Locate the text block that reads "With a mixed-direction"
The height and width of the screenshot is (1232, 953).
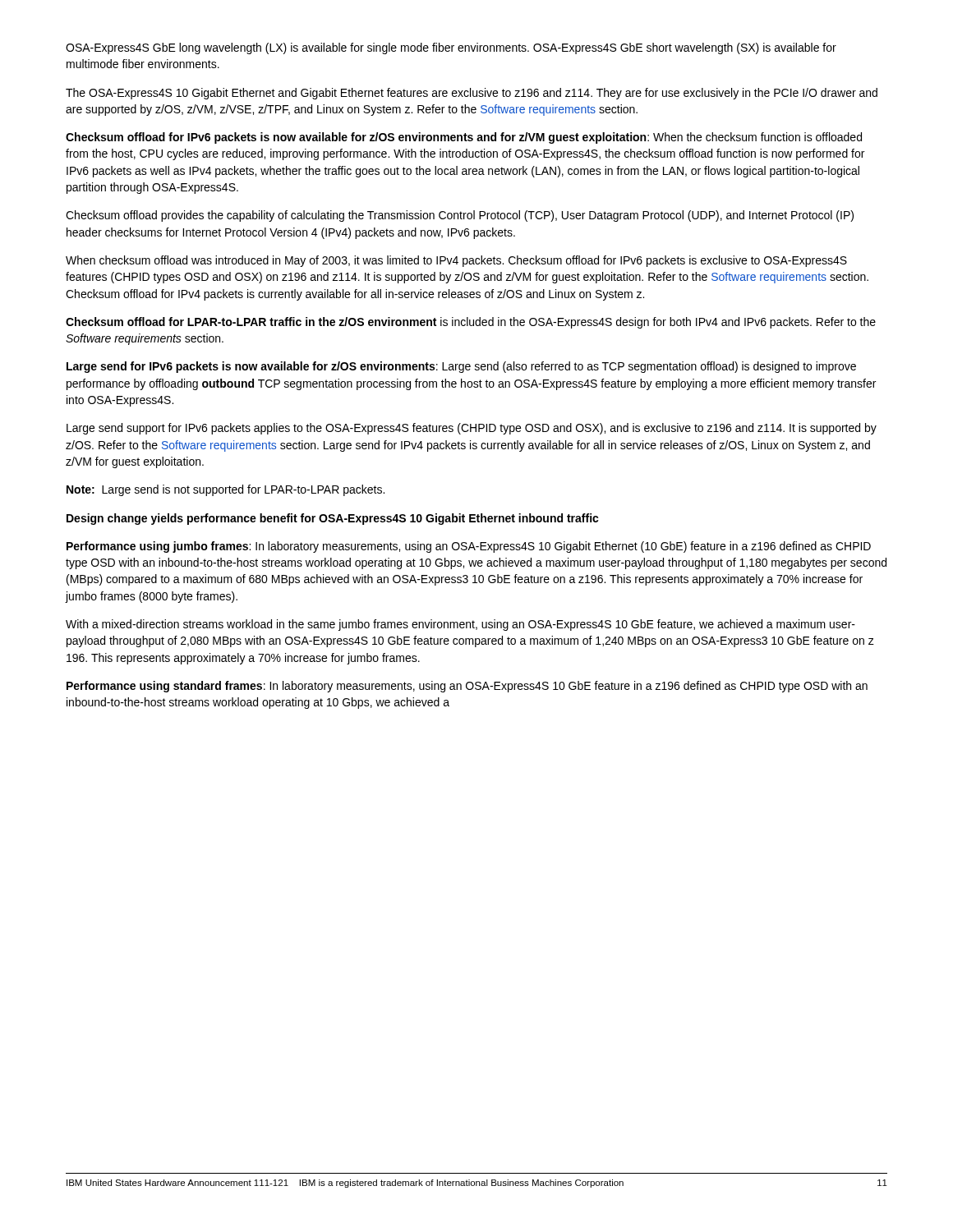click(x=470, y=641)
